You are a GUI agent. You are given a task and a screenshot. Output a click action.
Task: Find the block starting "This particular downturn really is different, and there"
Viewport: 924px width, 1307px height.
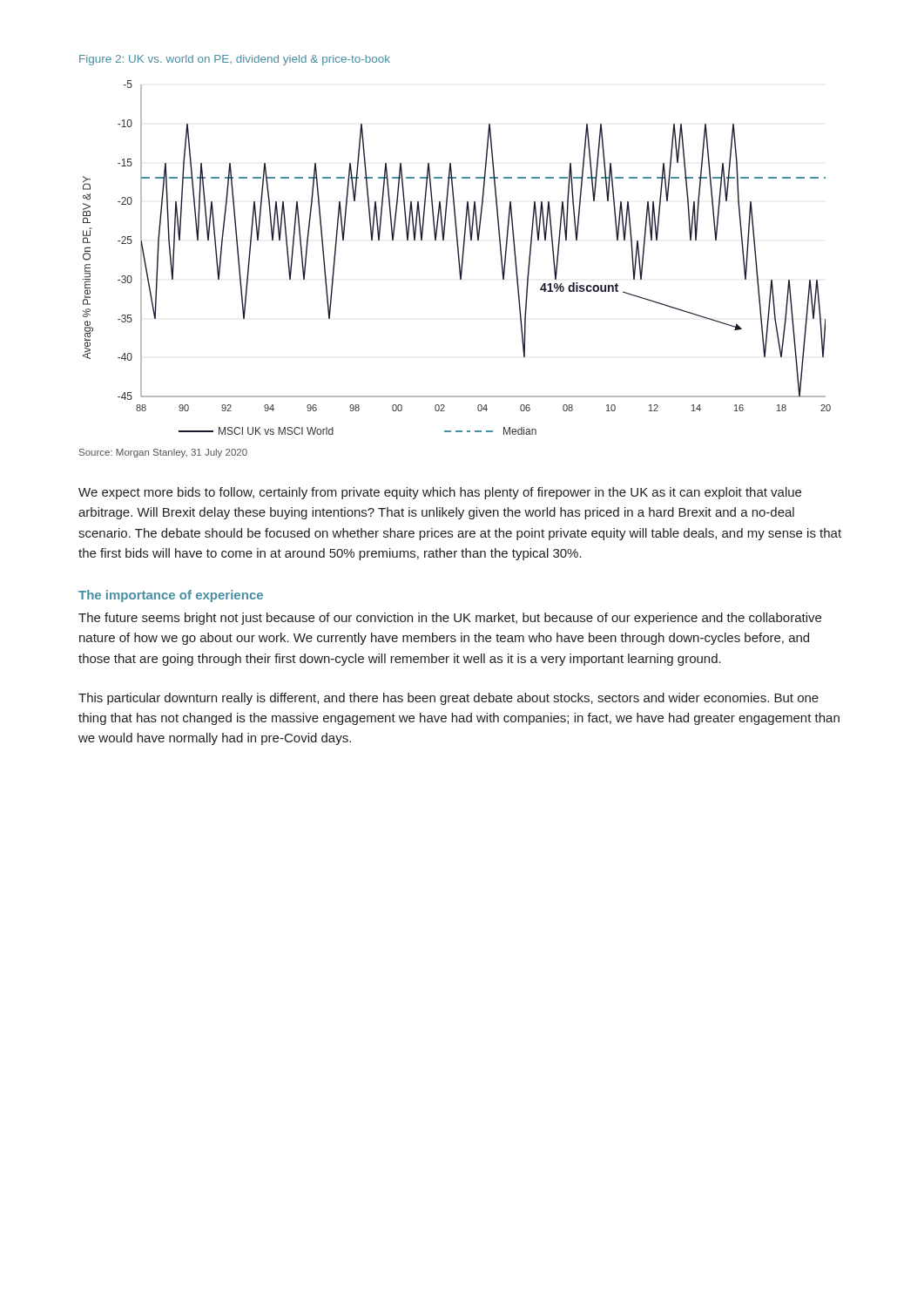tap(459, 718)
